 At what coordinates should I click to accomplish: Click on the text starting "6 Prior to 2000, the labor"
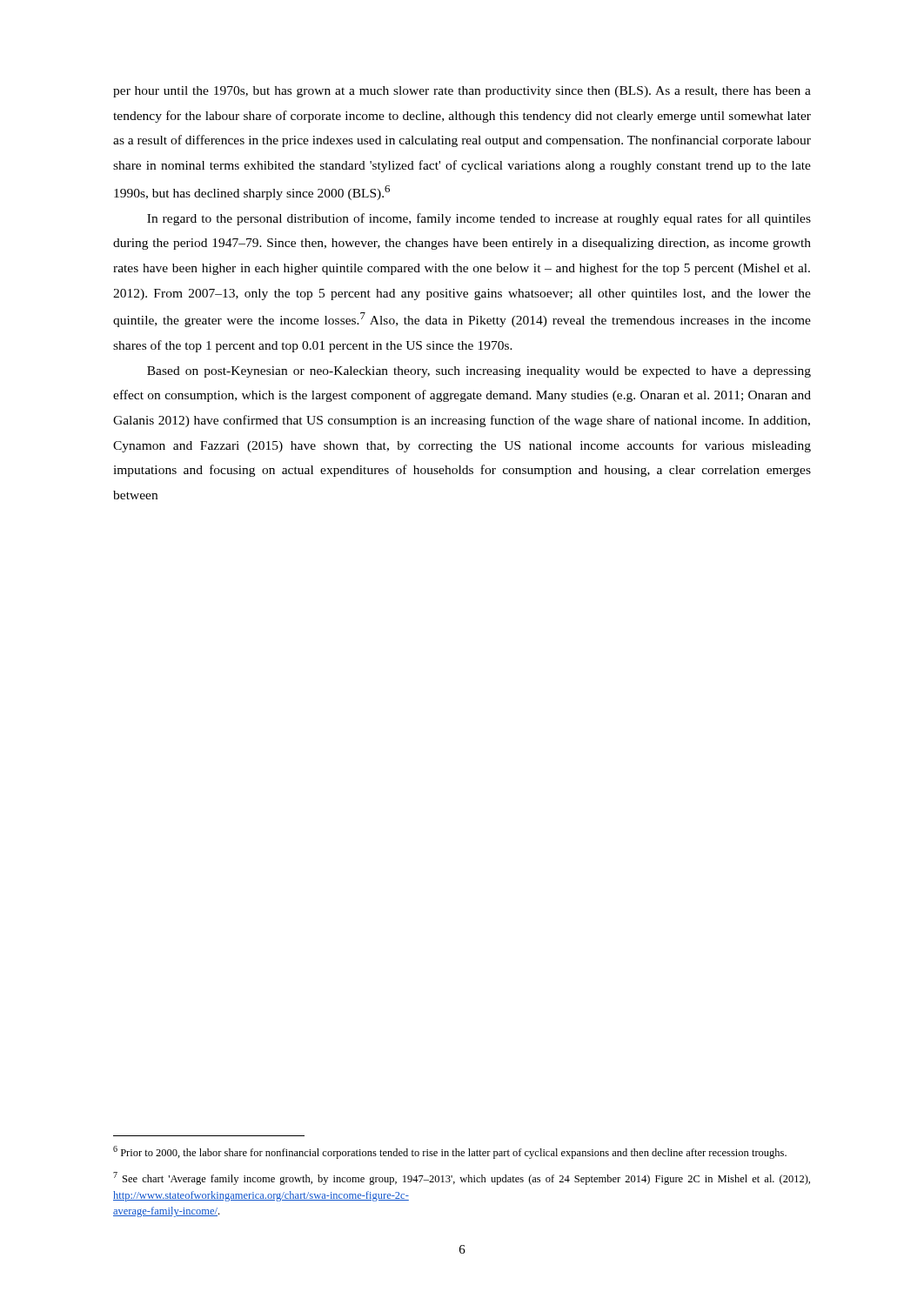(450, 1151)
